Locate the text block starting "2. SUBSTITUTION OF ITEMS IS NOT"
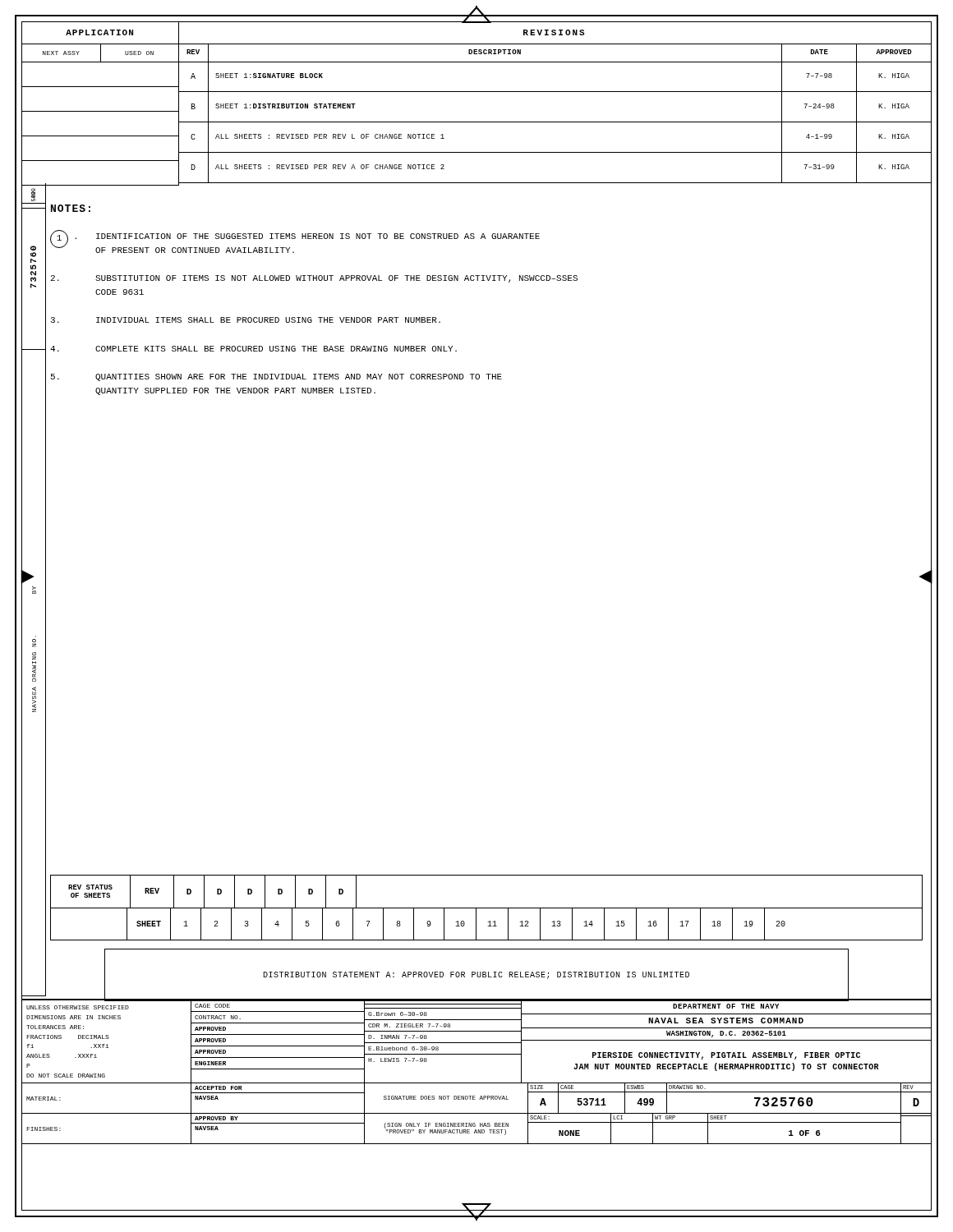 tap(314, 285)
